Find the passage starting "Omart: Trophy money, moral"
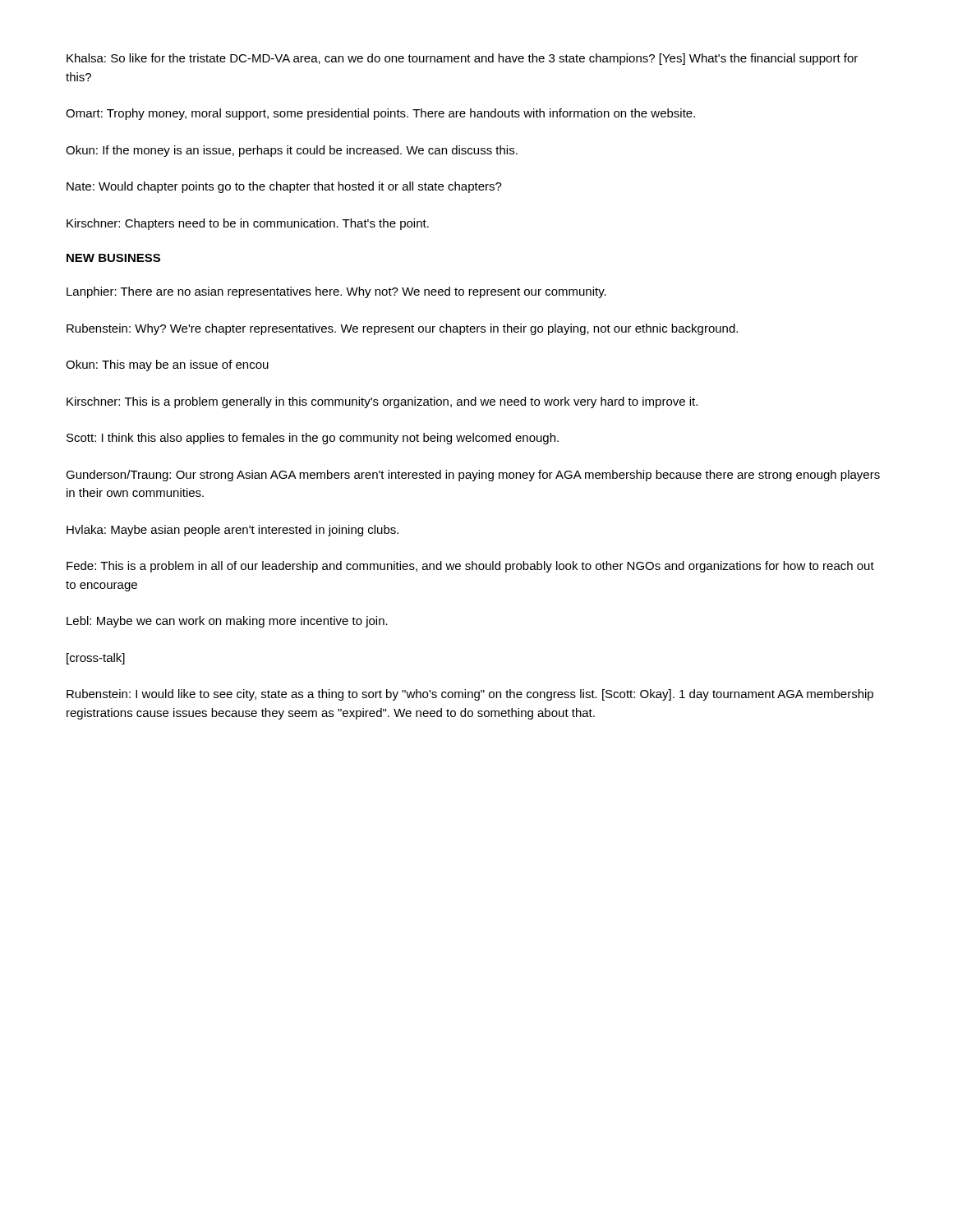Image resolution: width=953 pixels, height=1232 pixels. (381, 113)
